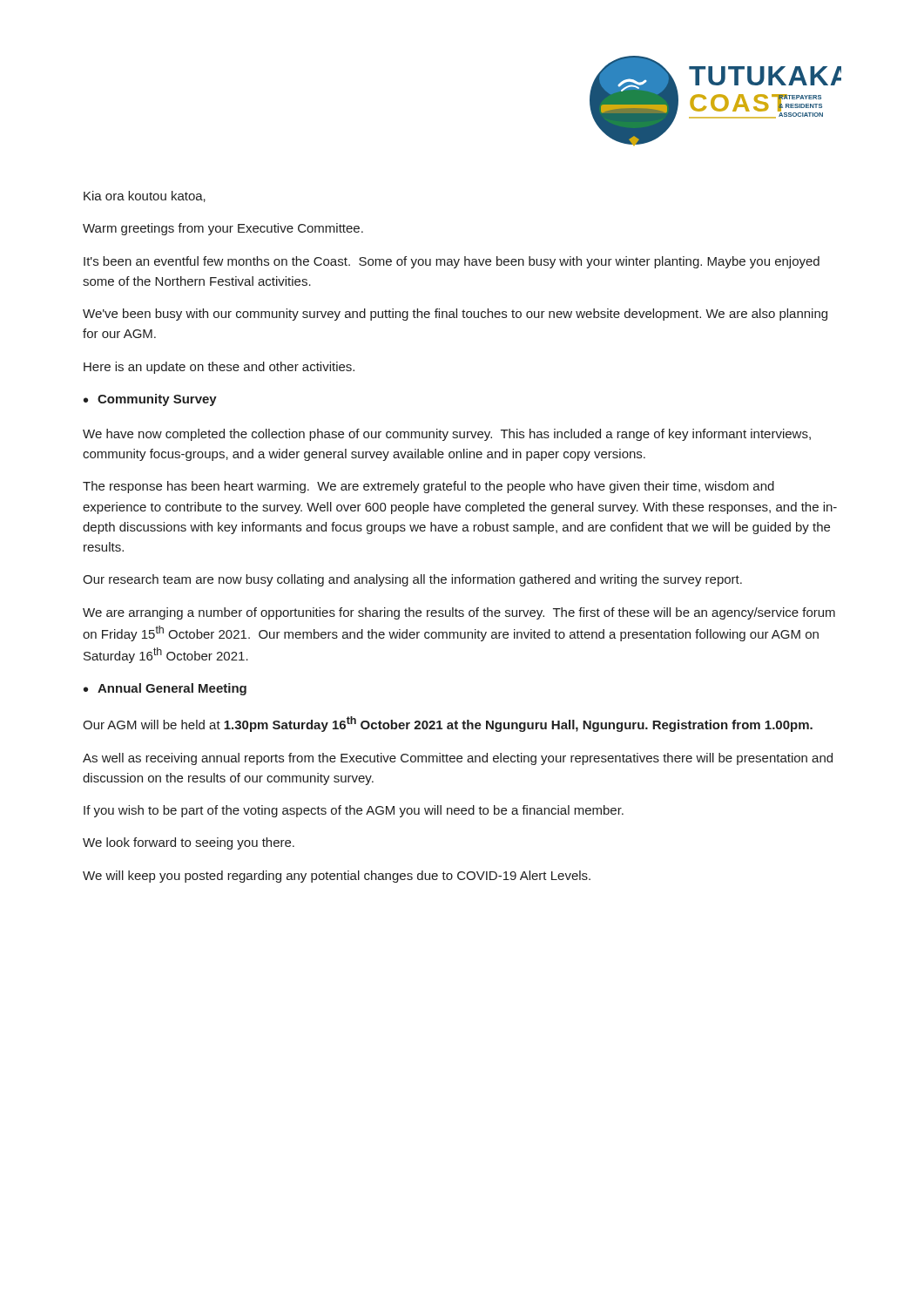Find the block on this page that starts "We look forward to"
Screen dimensions: 1307x924
point(189,842)
